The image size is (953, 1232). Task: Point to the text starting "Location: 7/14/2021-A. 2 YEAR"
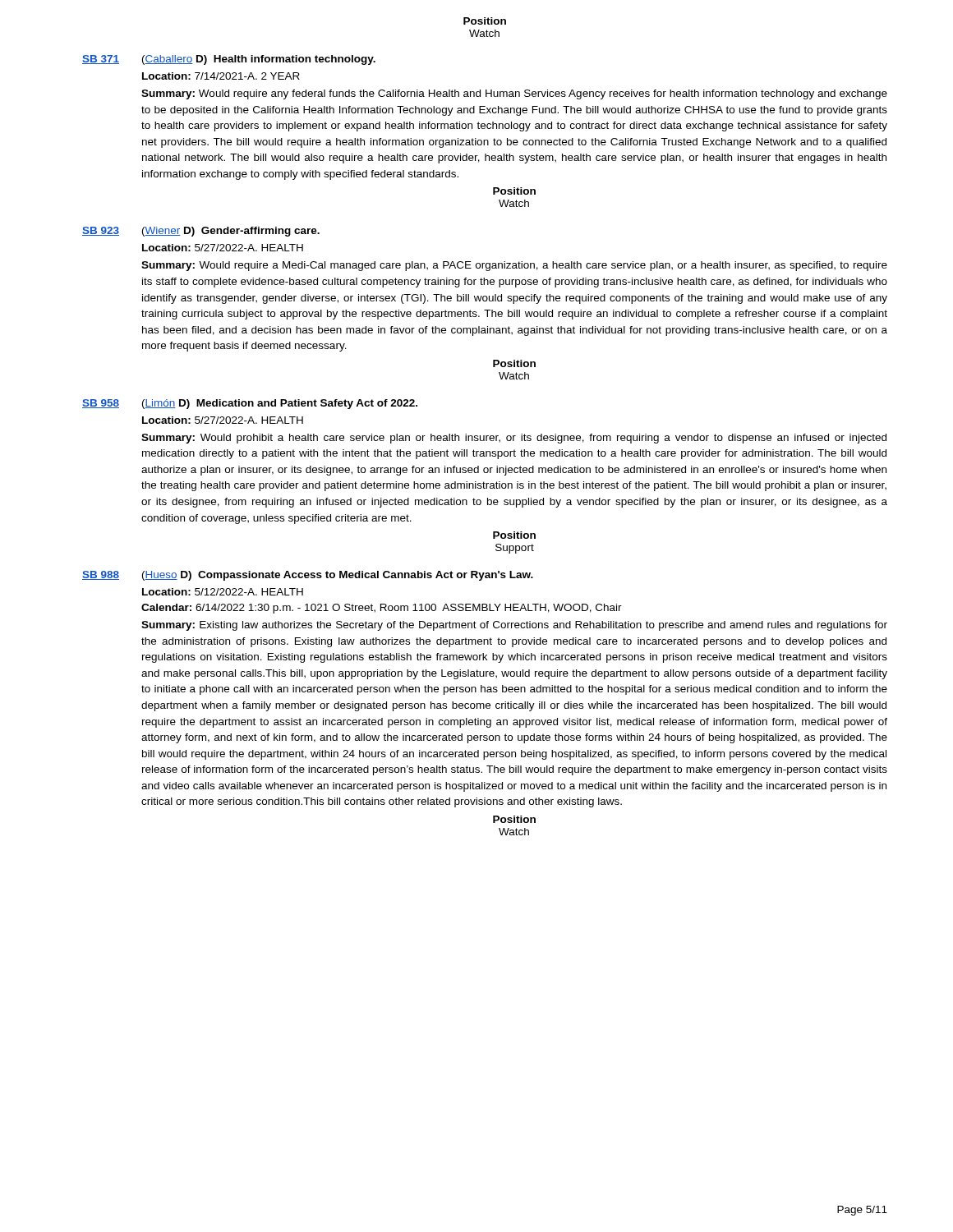coord(221,76)
